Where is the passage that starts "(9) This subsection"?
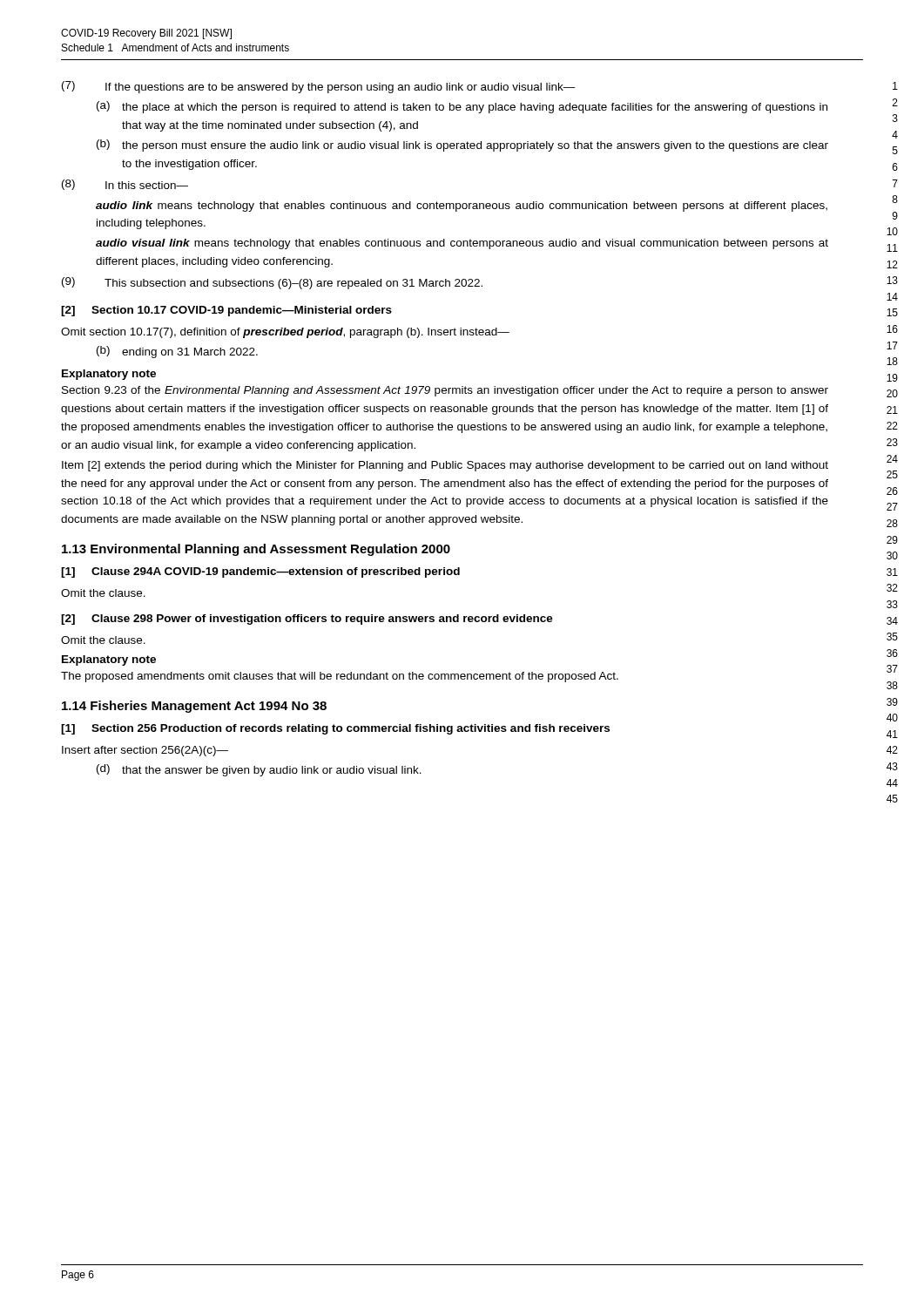The image size is (924, 1307). (445, 284)
